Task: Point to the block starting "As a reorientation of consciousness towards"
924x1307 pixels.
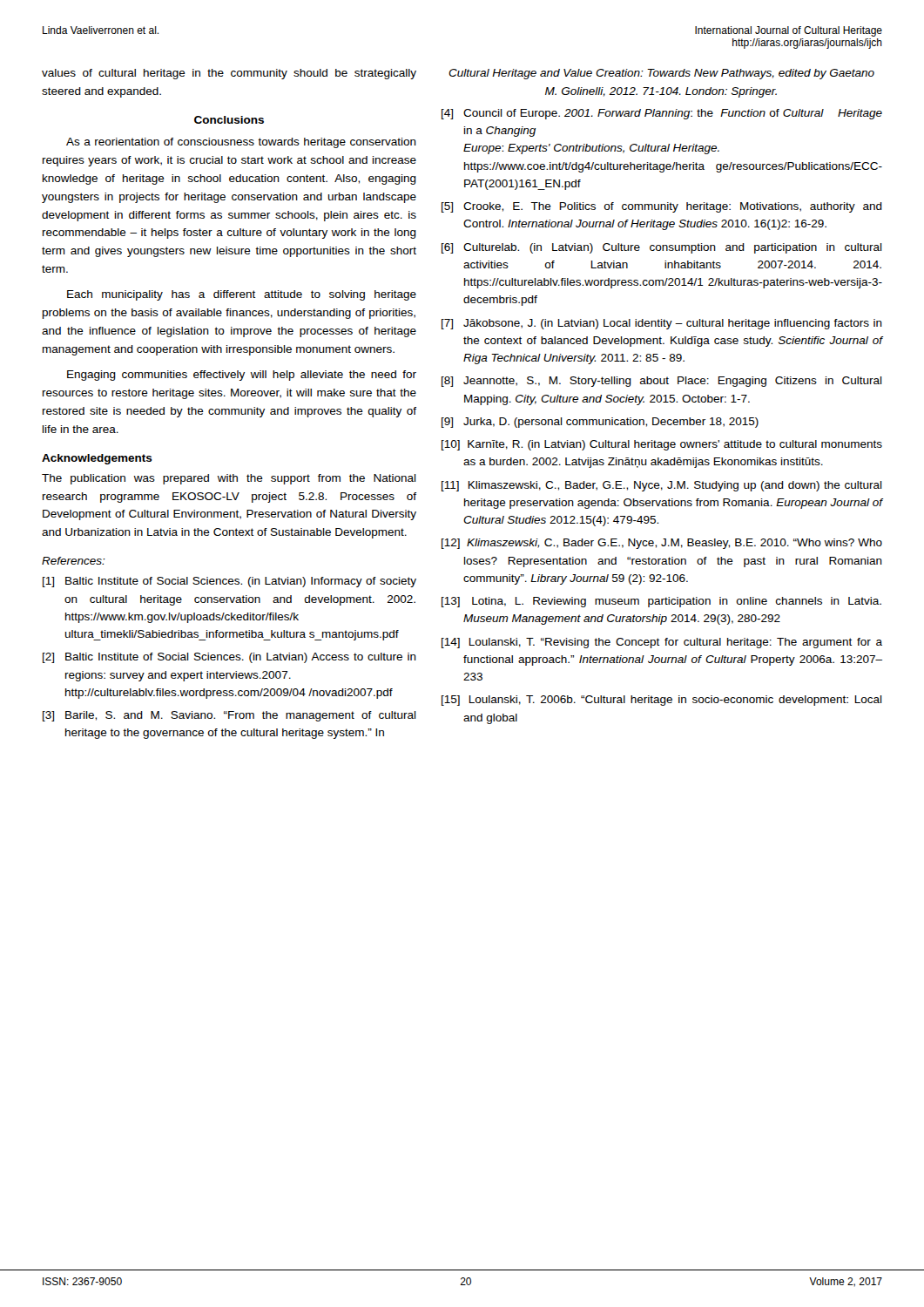Action: point(229,205)
